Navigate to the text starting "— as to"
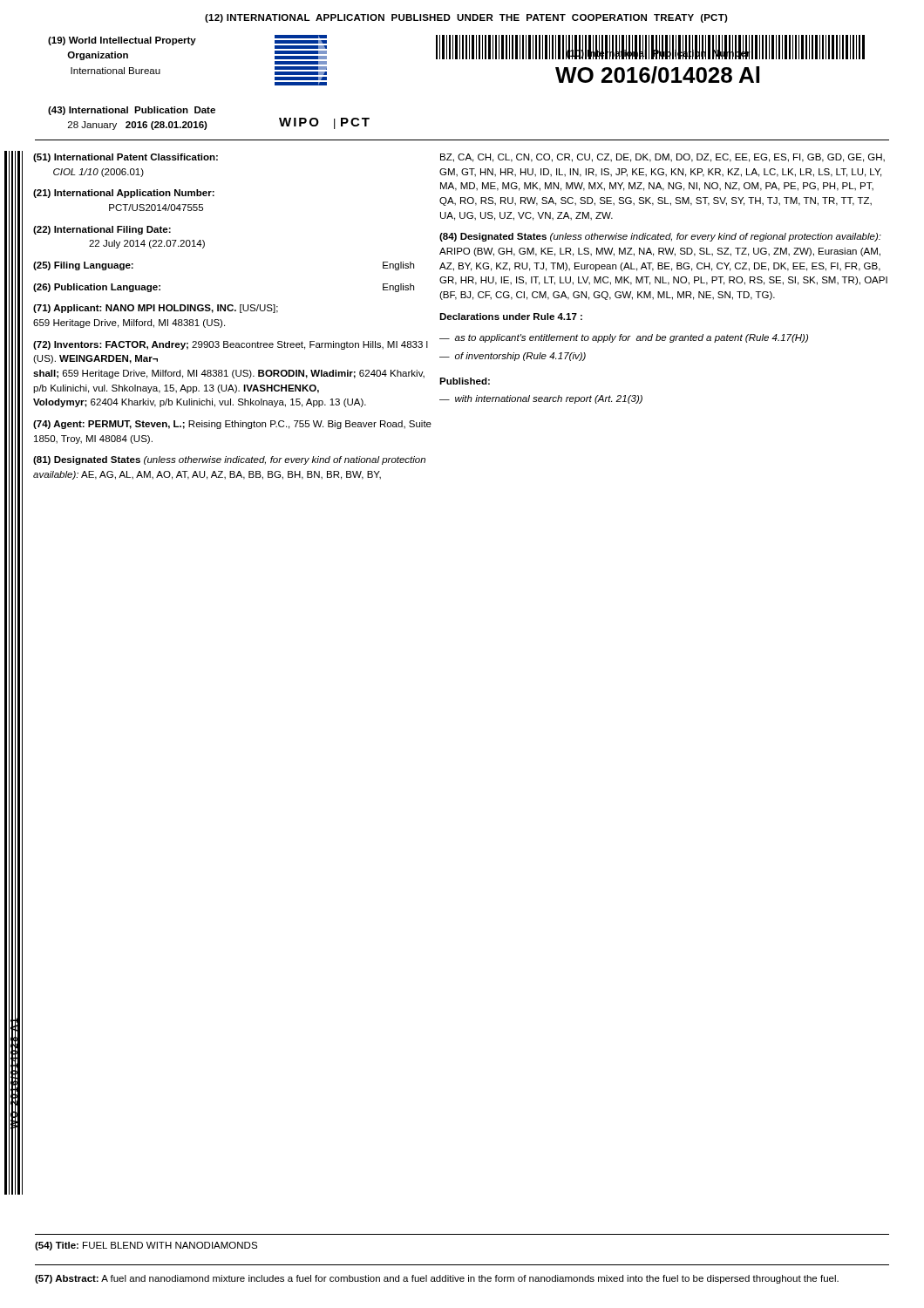The height and width of the screenshot is (1308, 924). click(x=624, y=338)
